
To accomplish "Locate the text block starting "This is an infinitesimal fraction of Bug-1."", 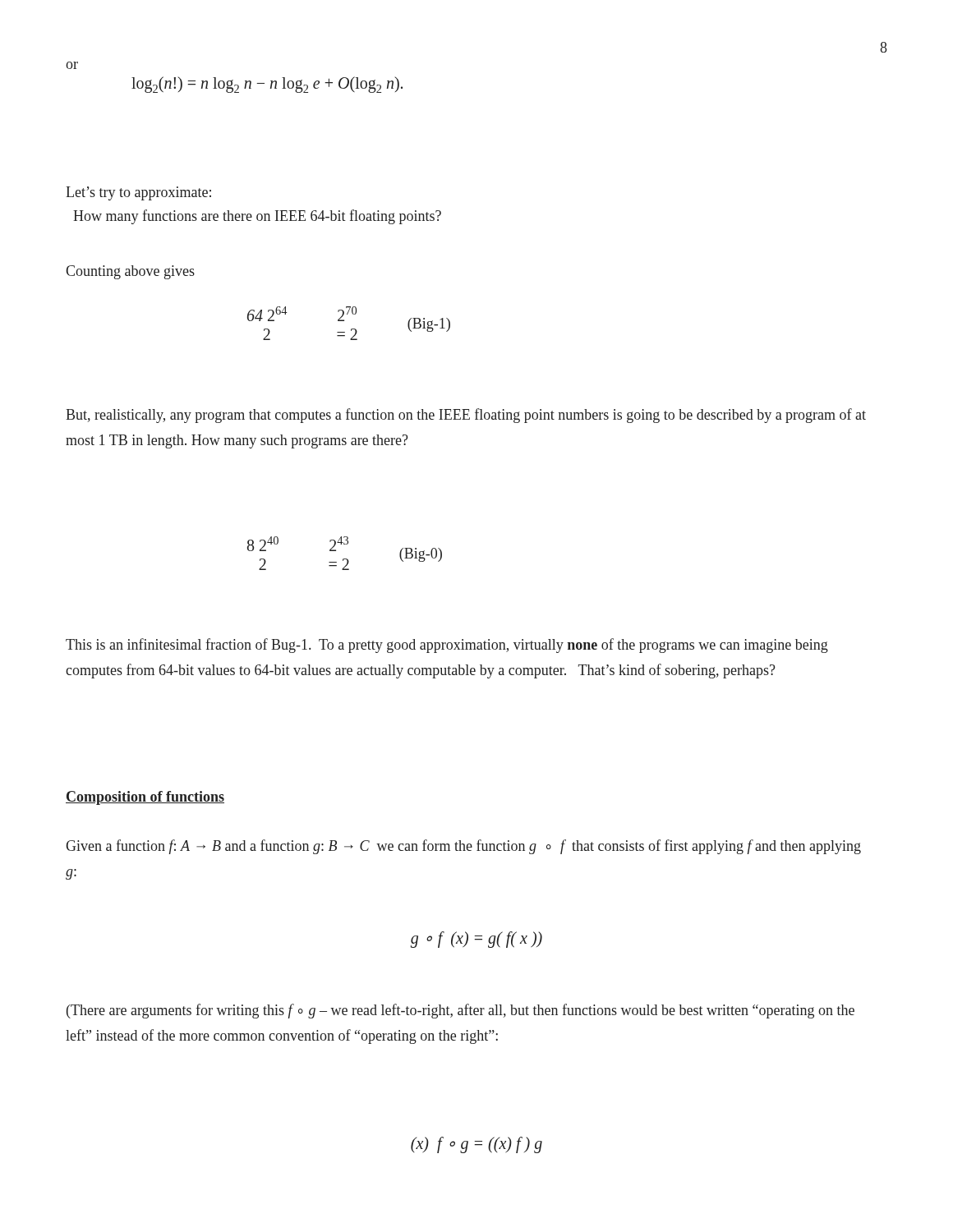I will coord(447,657).
